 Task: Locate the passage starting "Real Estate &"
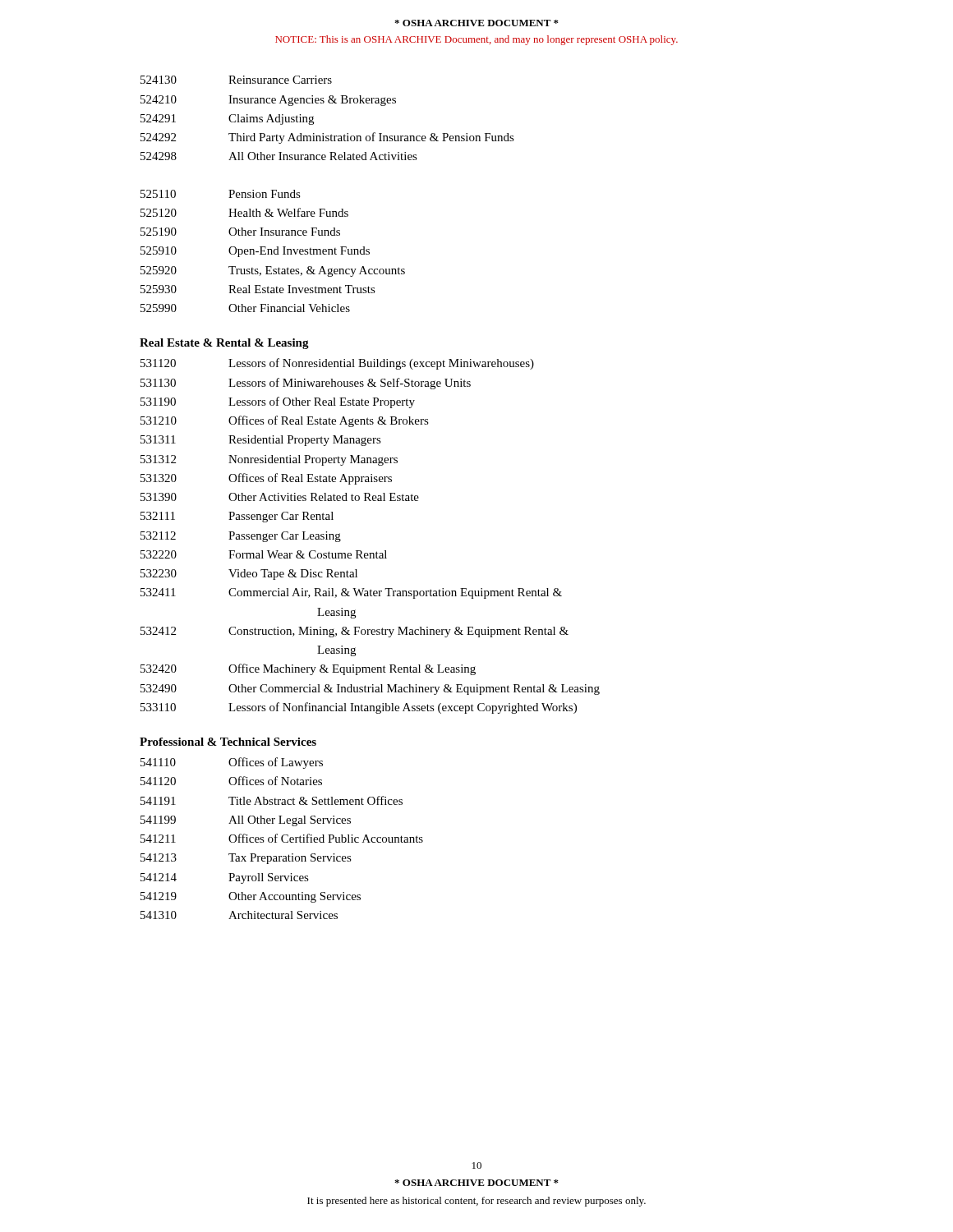224,343
